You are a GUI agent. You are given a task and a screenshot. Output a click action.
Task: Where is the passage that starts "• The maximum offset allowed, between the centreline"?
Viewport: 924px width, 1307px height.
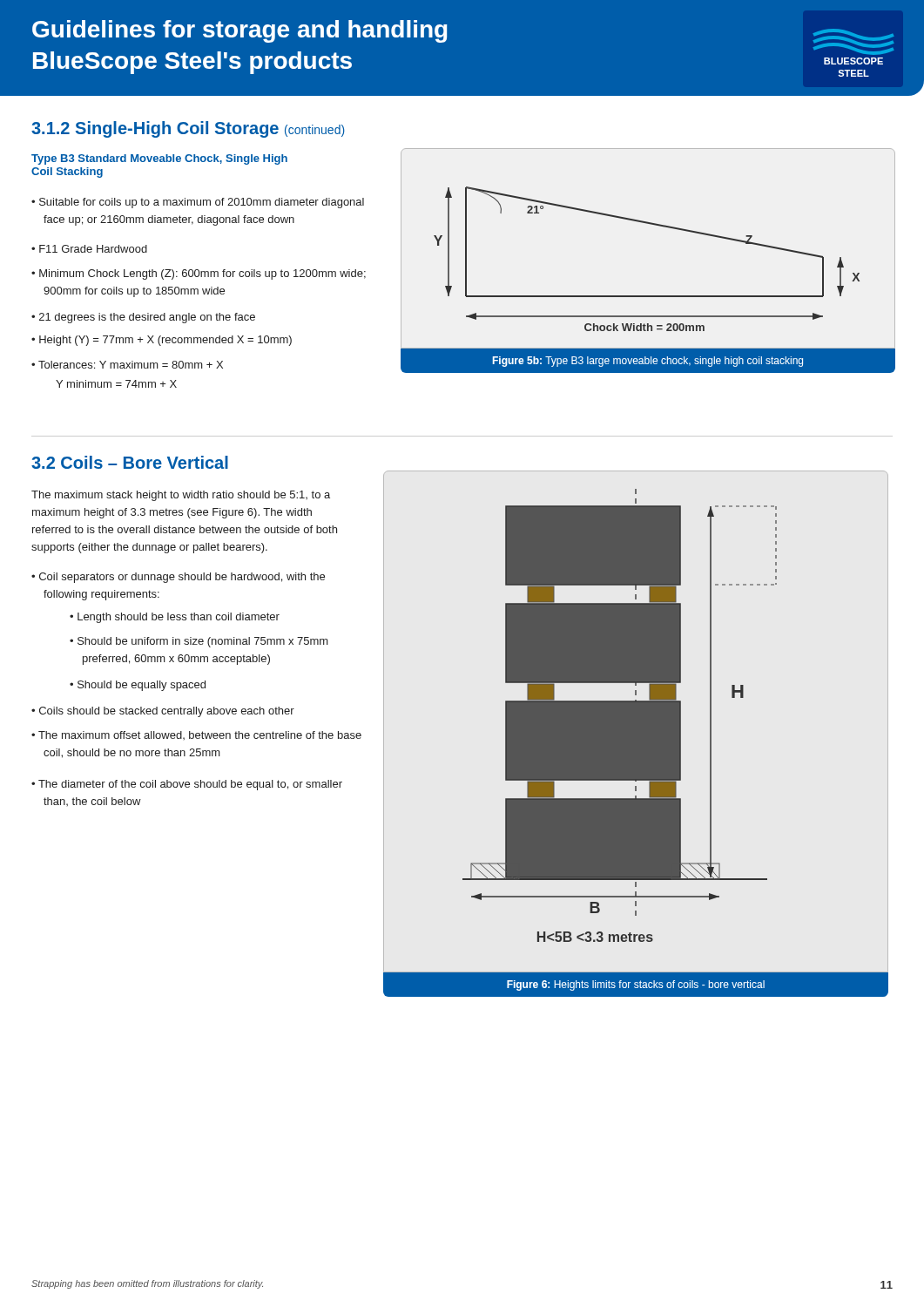196,743
